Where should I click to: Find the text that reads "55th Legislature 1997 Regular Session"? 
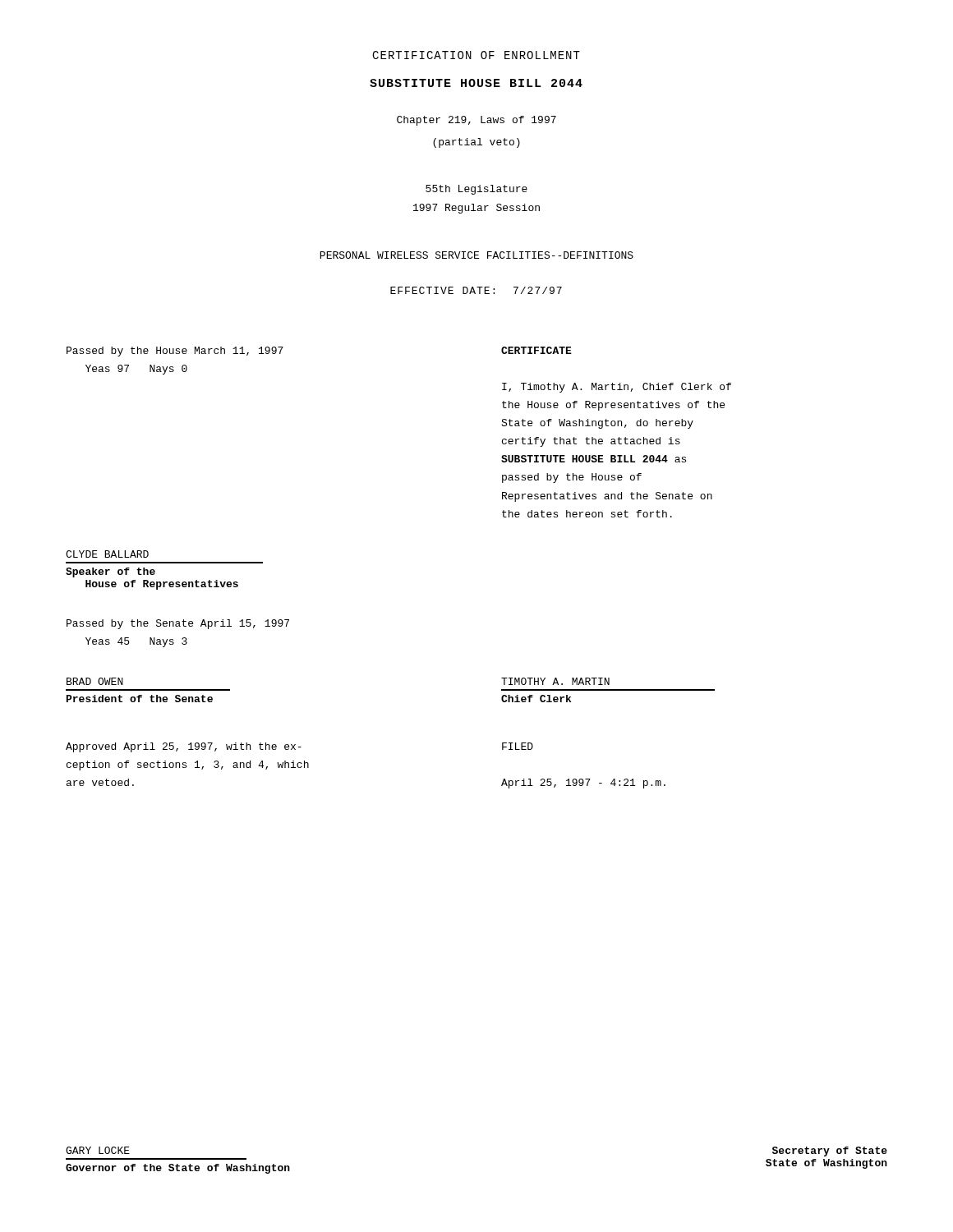click(476, 199)
